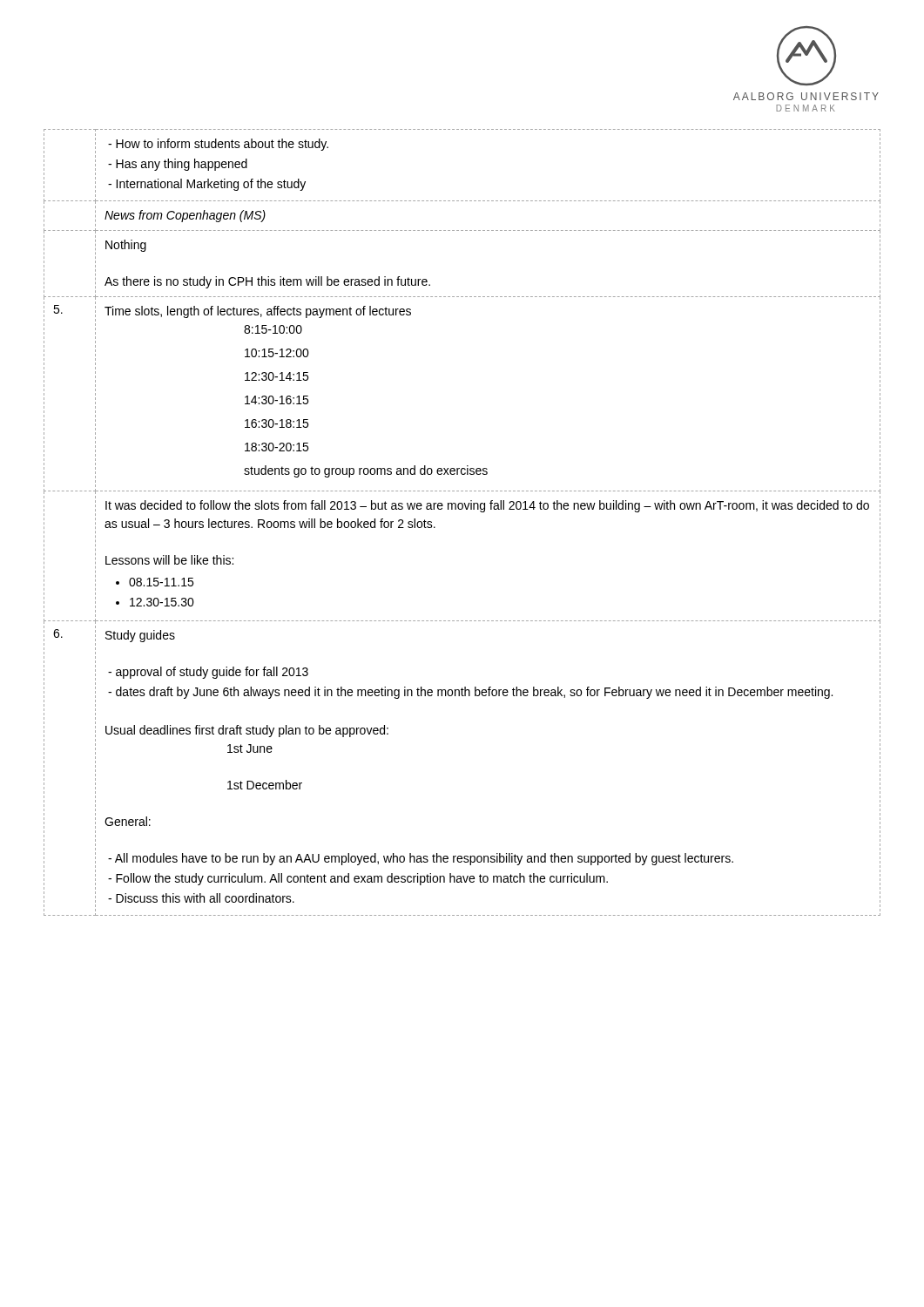
Task: Click on the text block that says "Time slots, length"
Action: coord(258,311)
